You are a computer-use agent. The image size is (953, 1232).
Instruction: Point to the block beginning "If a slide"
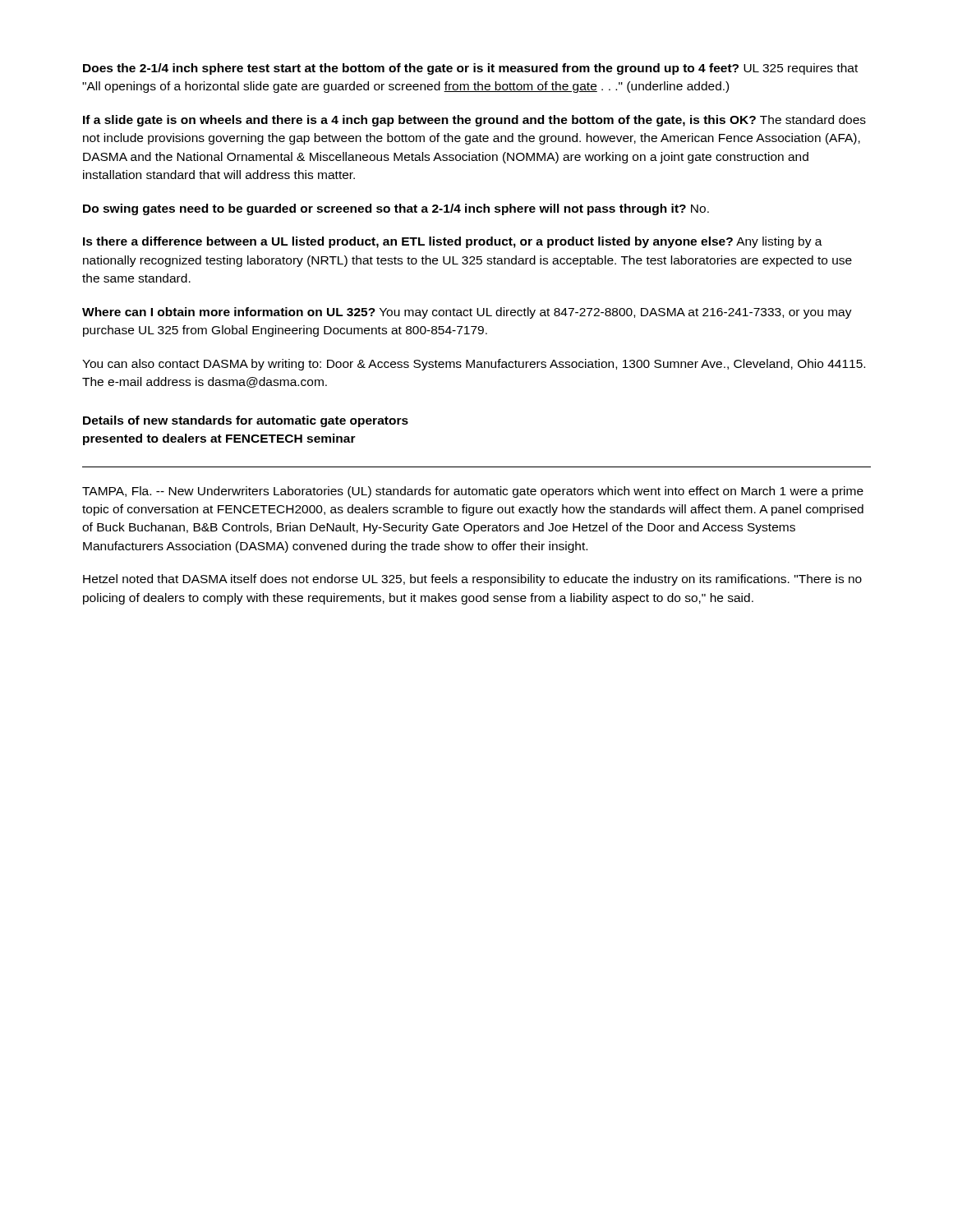click(474, 147)
